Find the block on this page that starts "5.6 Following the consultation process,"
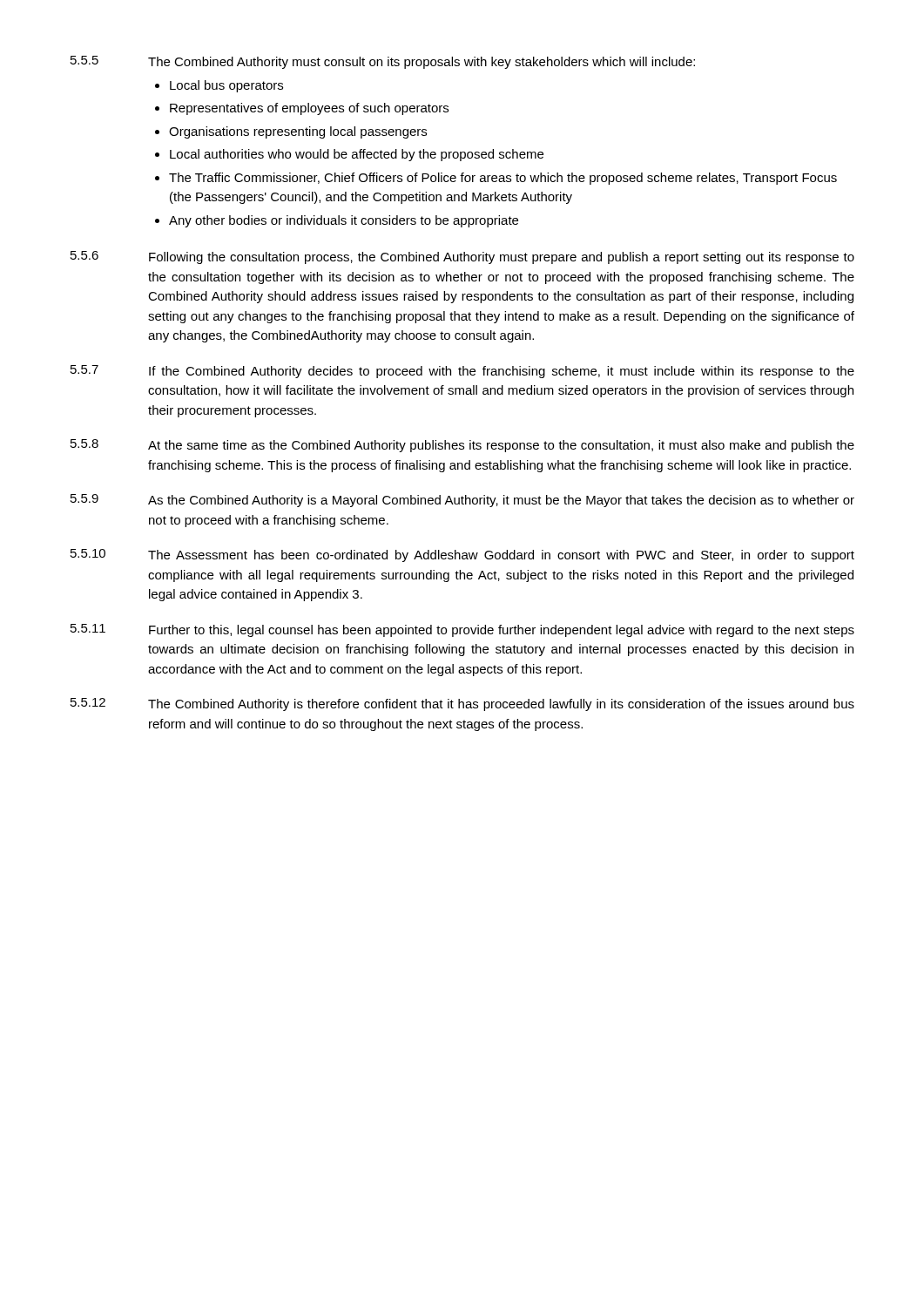This screenshot has height=1307, width=924. pyautogui.click(x=462, y=296)
